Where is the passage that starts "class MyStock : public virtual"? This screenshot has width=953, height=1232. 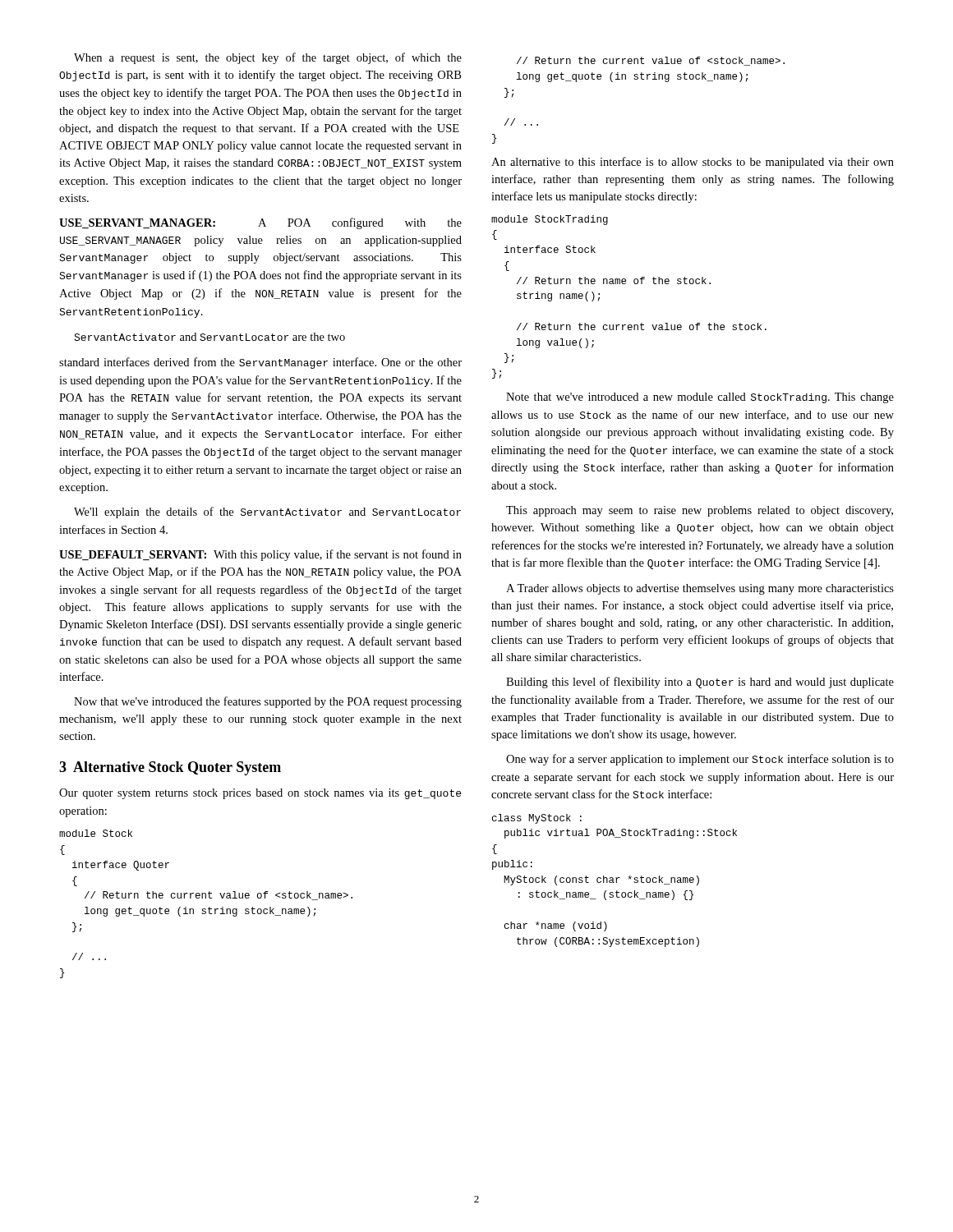693,880
